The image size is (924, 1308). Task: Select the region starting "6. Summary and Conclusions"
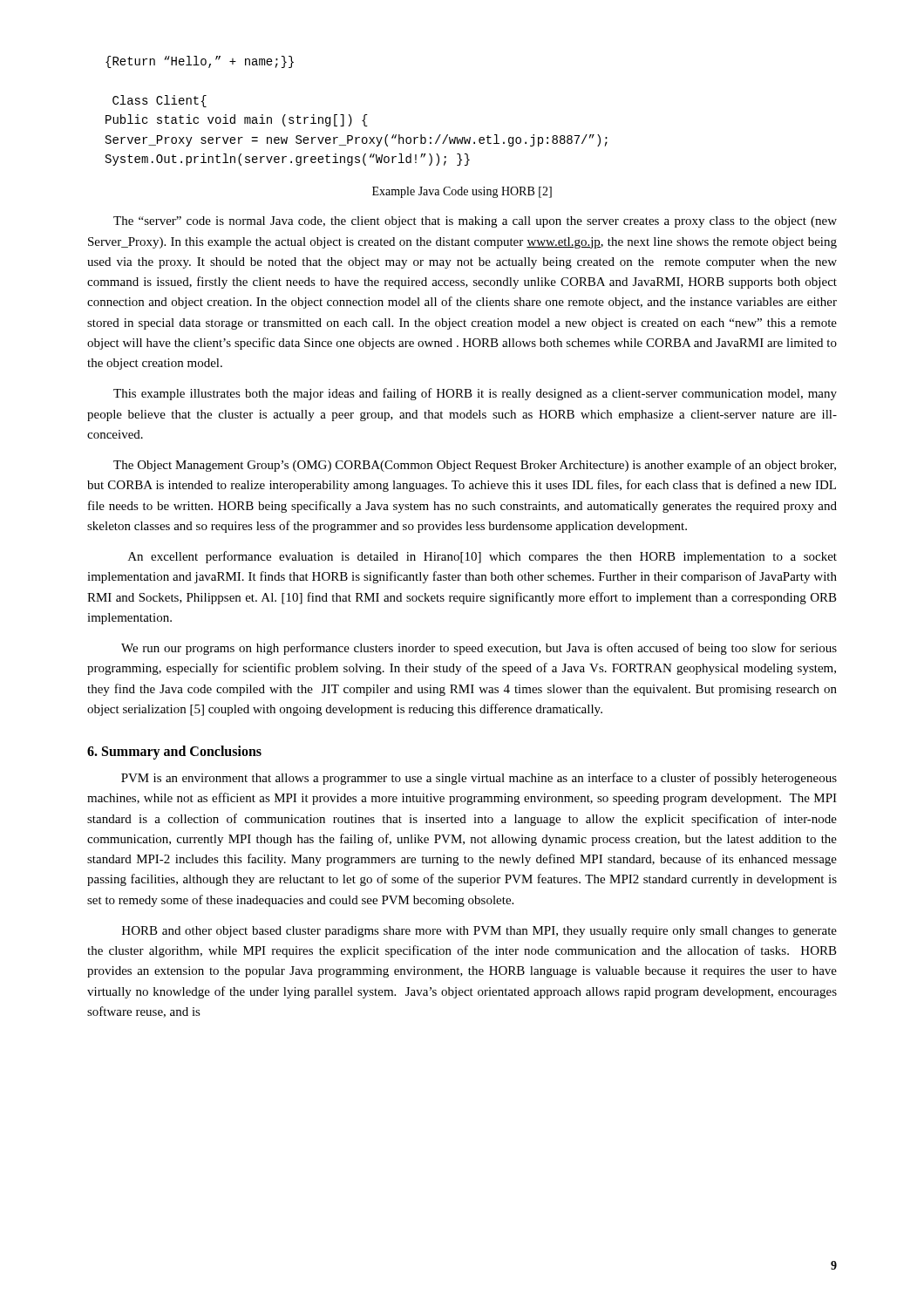pos(174,751)
